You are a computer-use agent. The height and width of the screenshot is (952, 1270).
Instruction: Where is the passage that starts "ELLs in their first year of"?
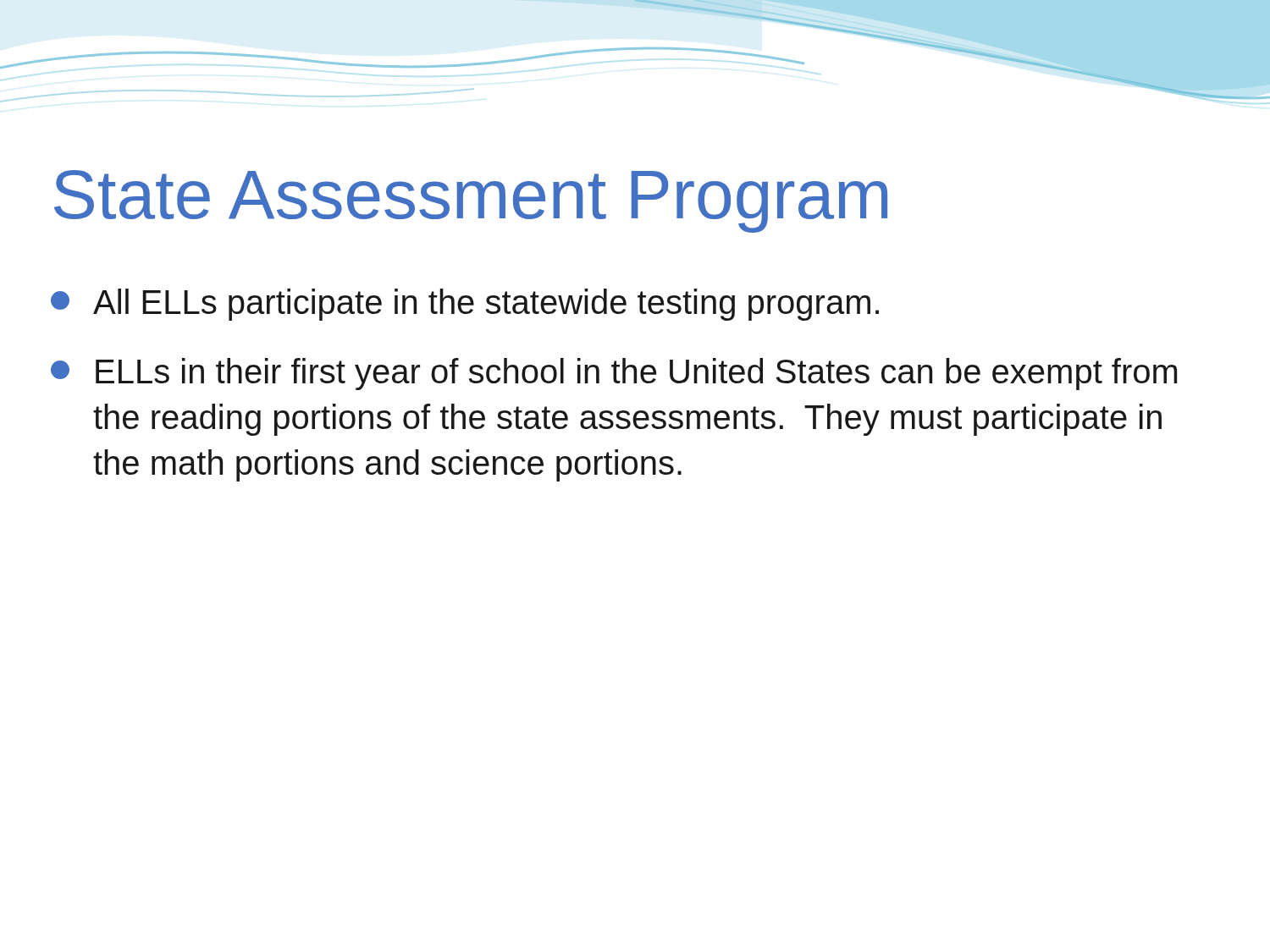(x=627, y=417)
